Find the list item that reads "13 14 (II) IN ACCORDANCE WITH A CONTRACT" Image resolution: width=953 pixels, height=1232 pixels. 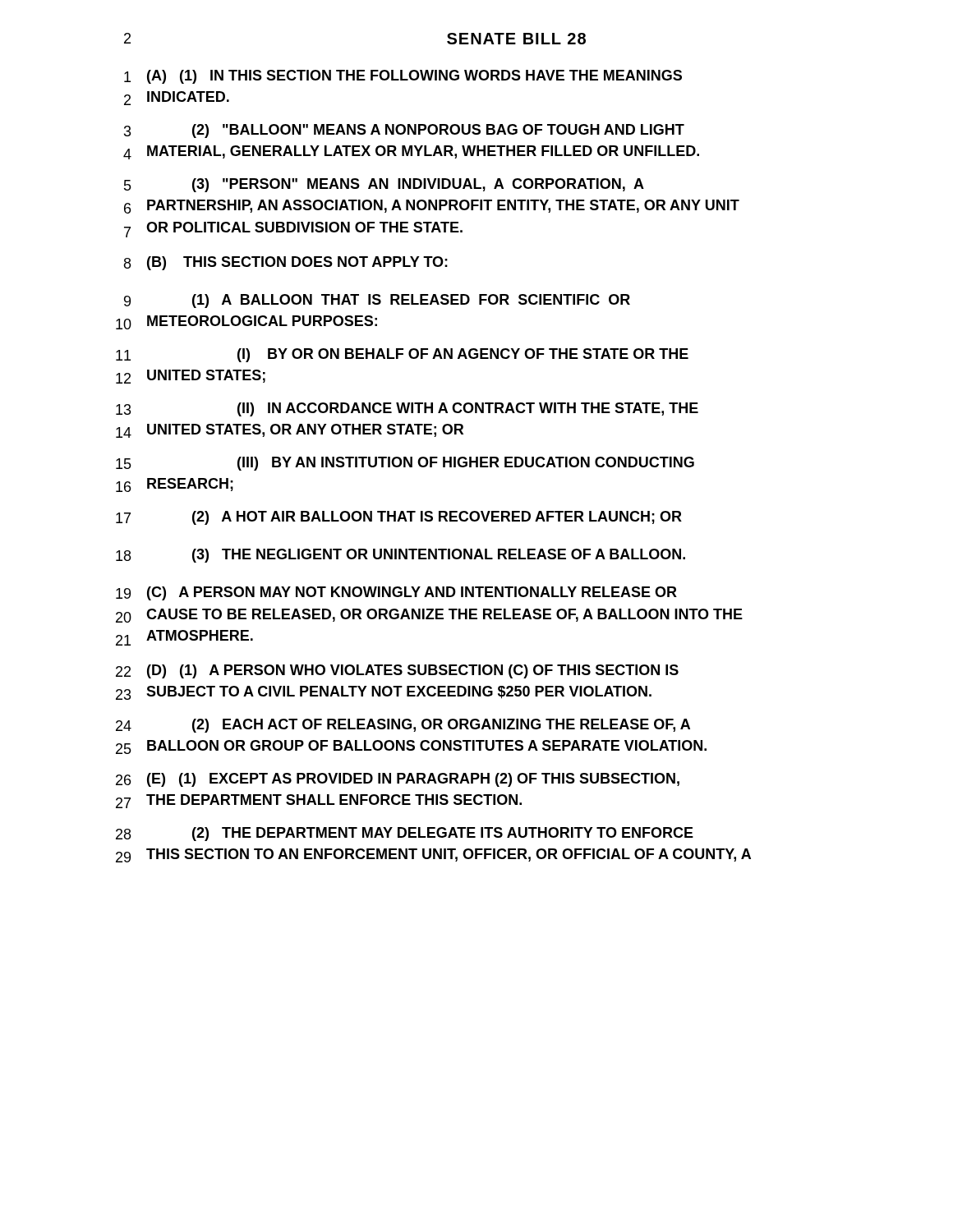click(485, 421)
